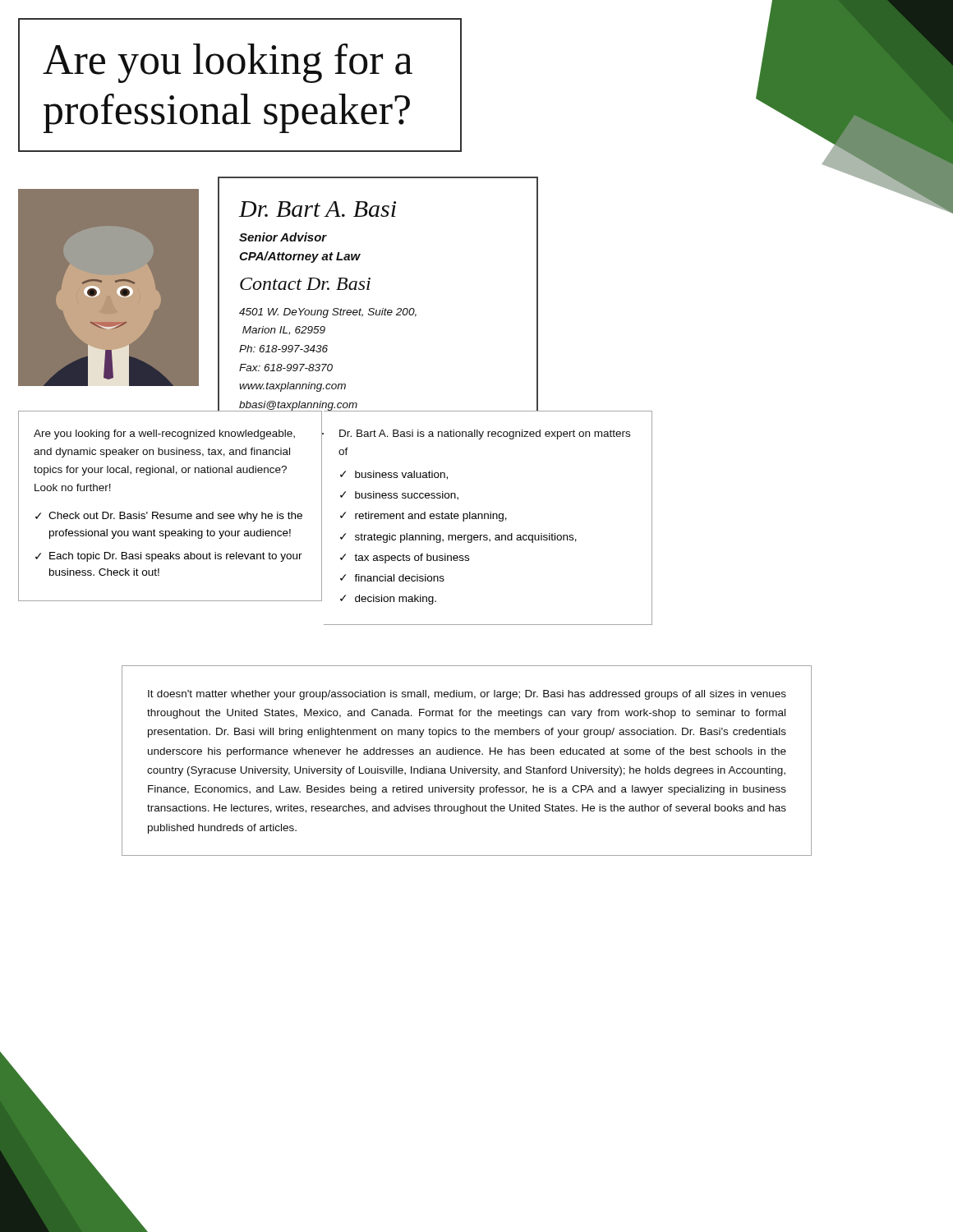Point to the element starting "✓ business valuation,"
953x1232 pixels.
(x=394, y=474)
